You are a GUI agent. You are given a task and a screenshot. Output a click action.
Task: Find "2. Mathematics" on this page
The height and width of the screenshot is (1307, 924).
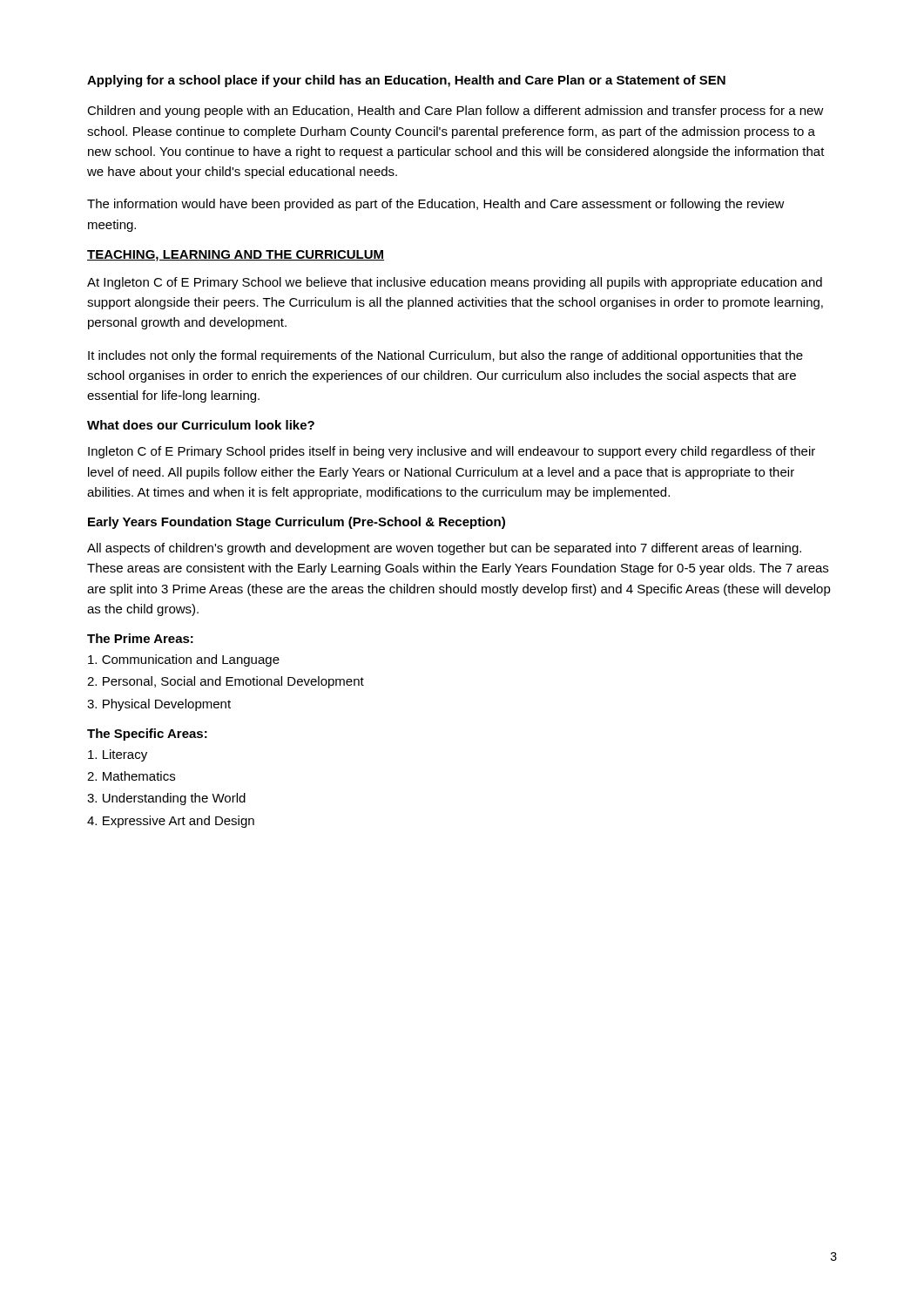click(131, 776)
